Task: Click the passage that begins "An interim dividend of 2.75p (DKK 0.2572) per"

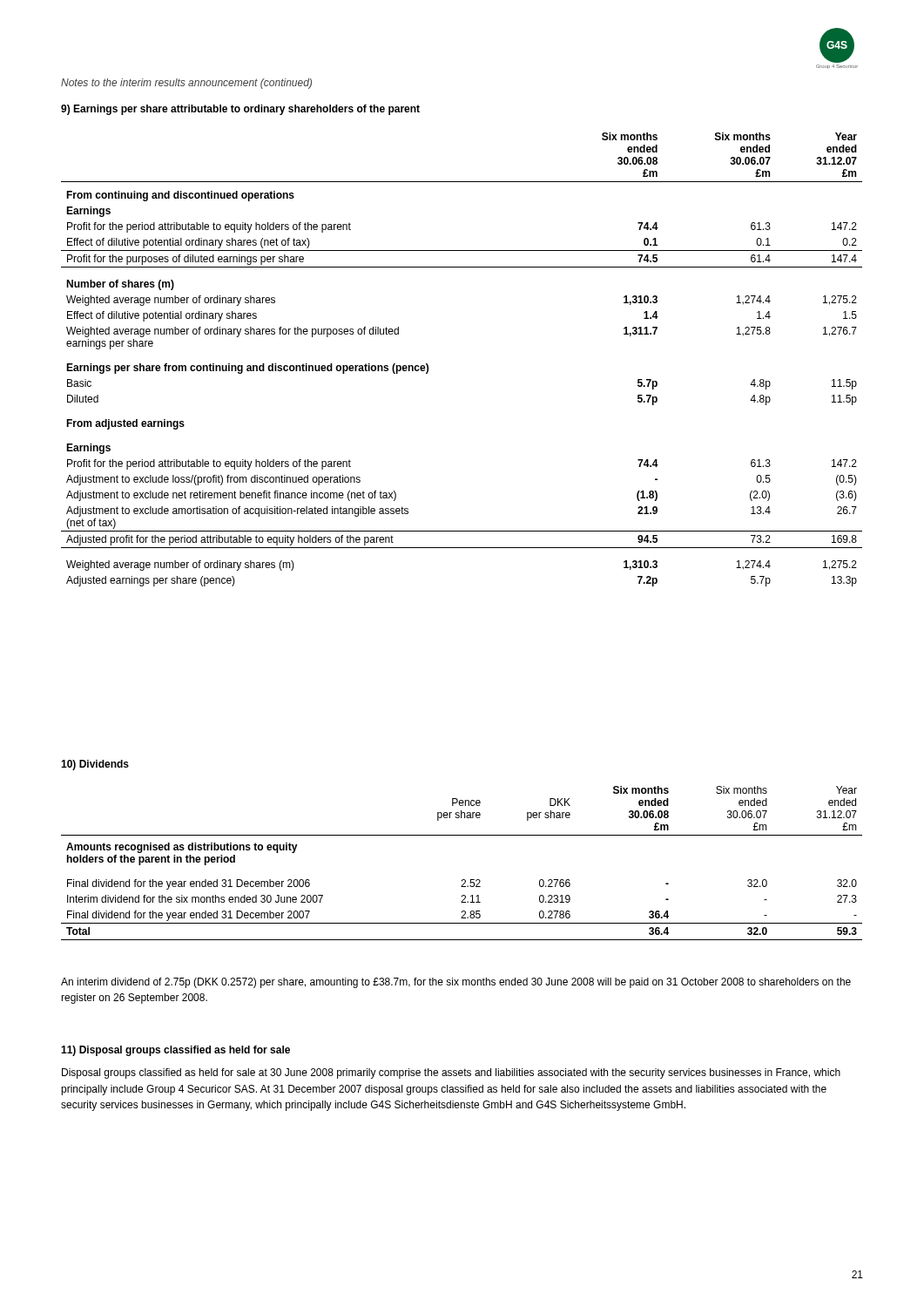Action: (x=456, y=990)
